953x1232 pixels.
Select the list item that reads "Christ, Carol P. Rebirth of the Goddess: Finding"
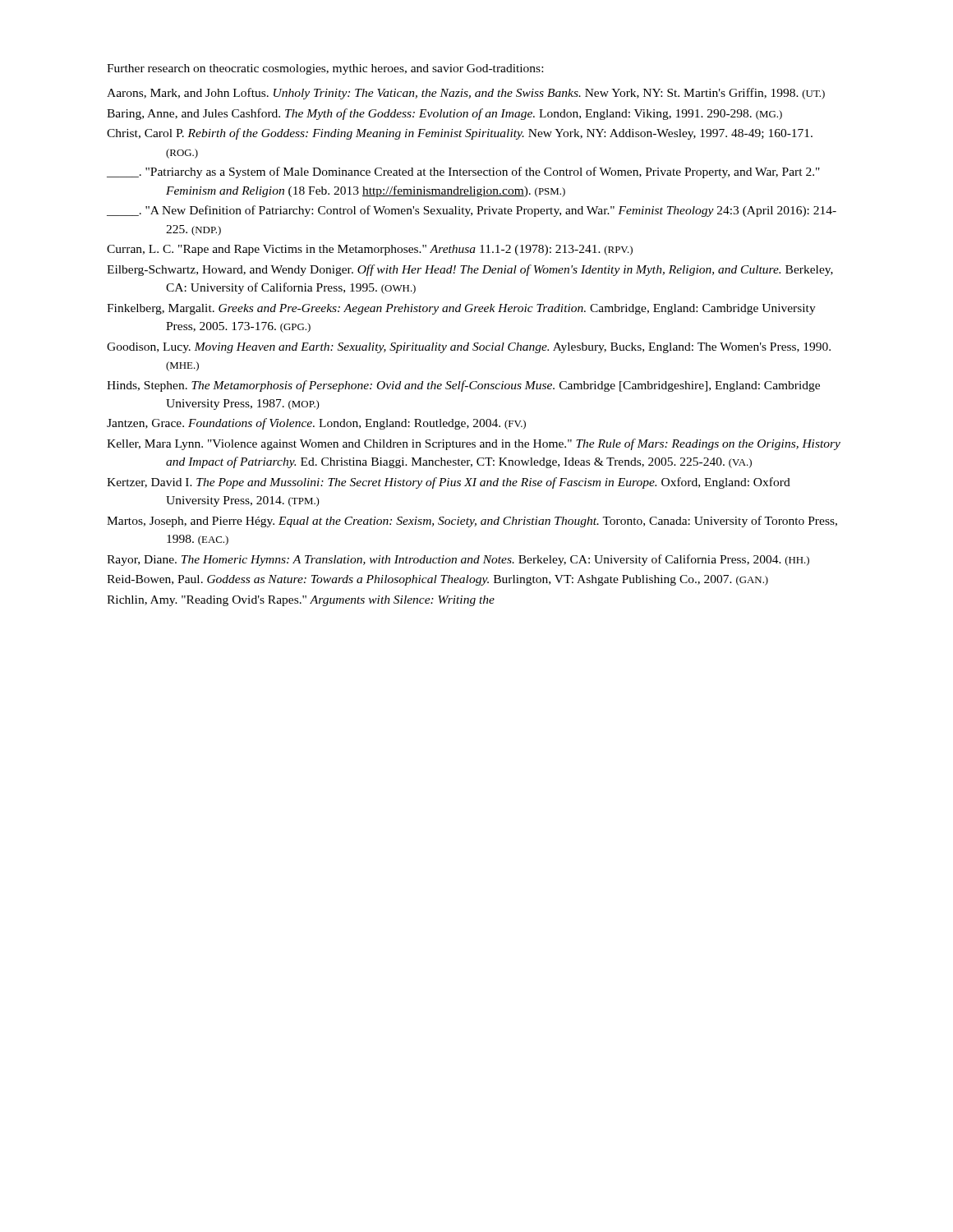click(x=460, y=142)
